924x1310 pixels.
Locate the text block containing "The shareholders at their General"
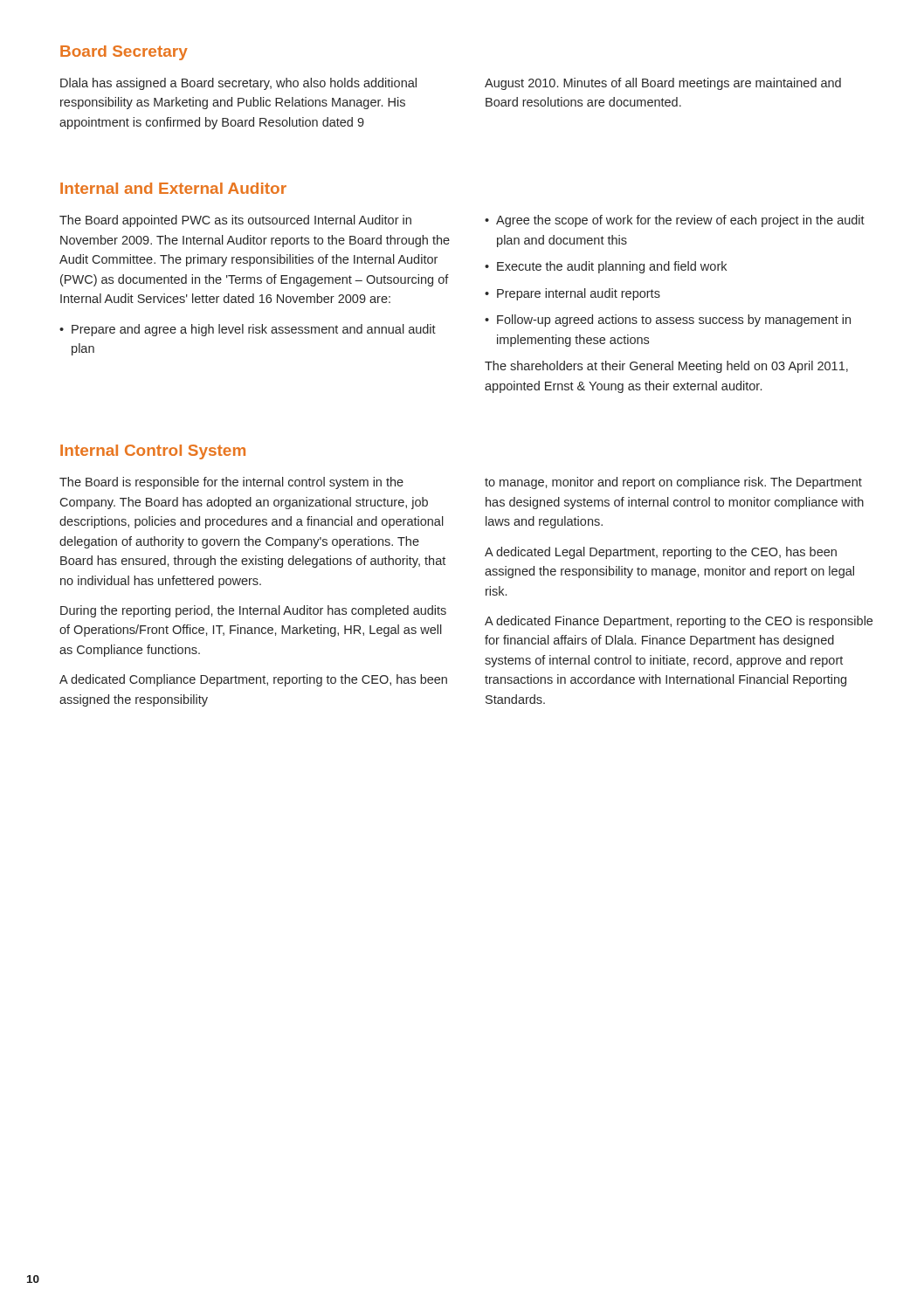coord(682,376)
